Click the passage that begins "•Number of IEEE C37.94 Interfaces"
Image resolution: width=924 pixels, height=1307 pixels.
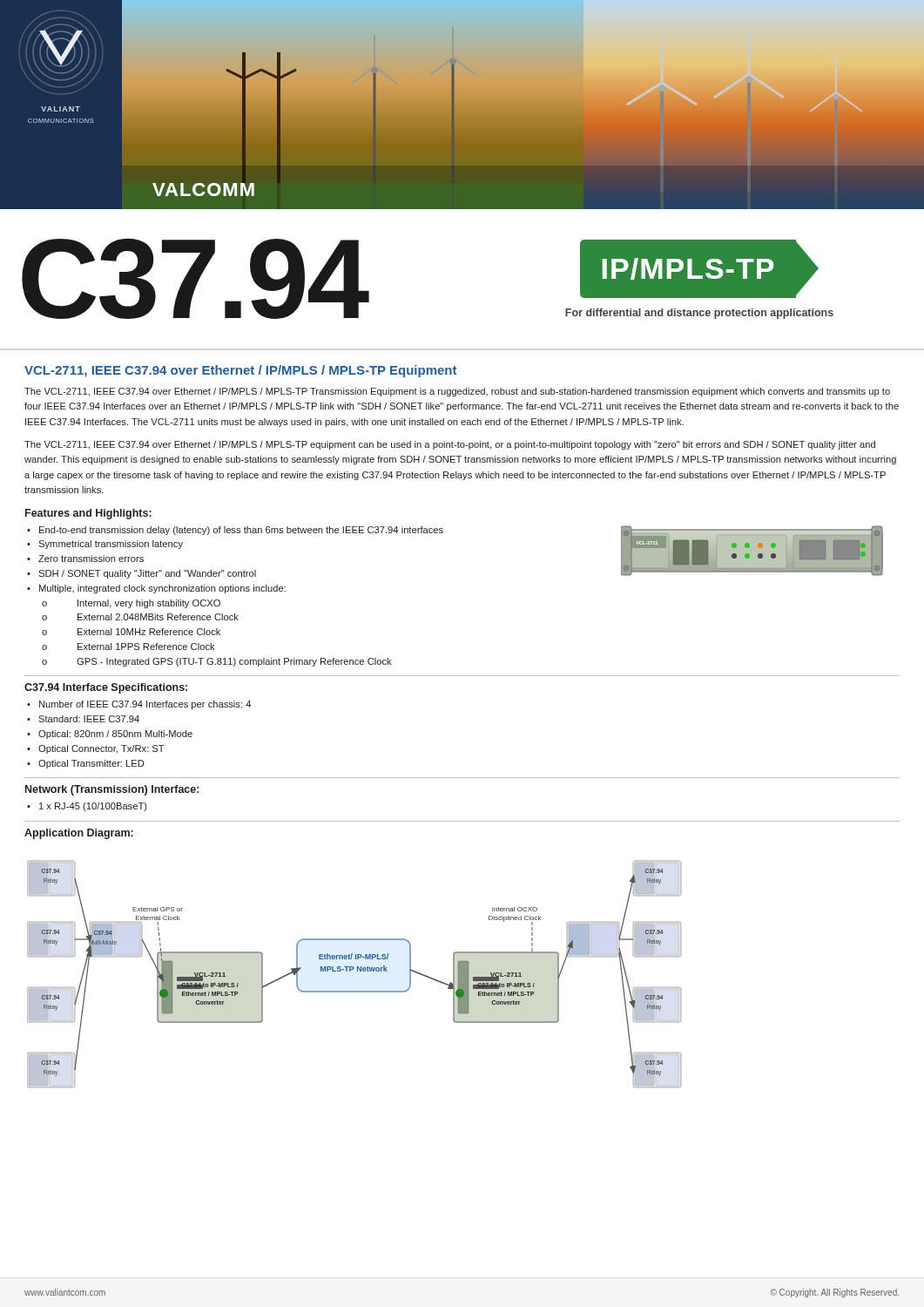pyautogui.click(x=139, y=705)
